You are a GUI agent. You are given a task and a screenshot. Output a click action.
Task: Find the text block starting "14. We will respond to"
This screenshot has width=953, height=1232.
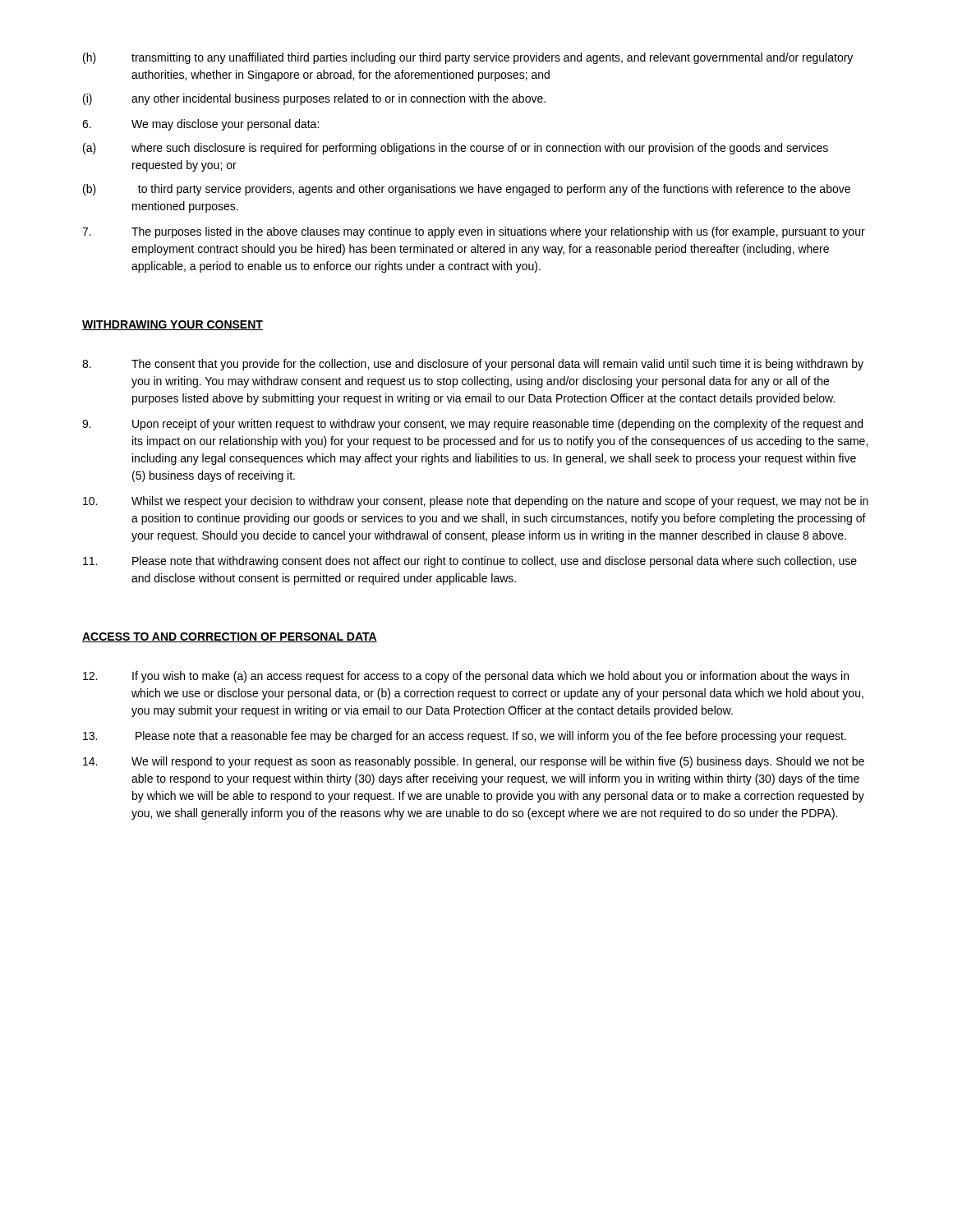(476, 788)
